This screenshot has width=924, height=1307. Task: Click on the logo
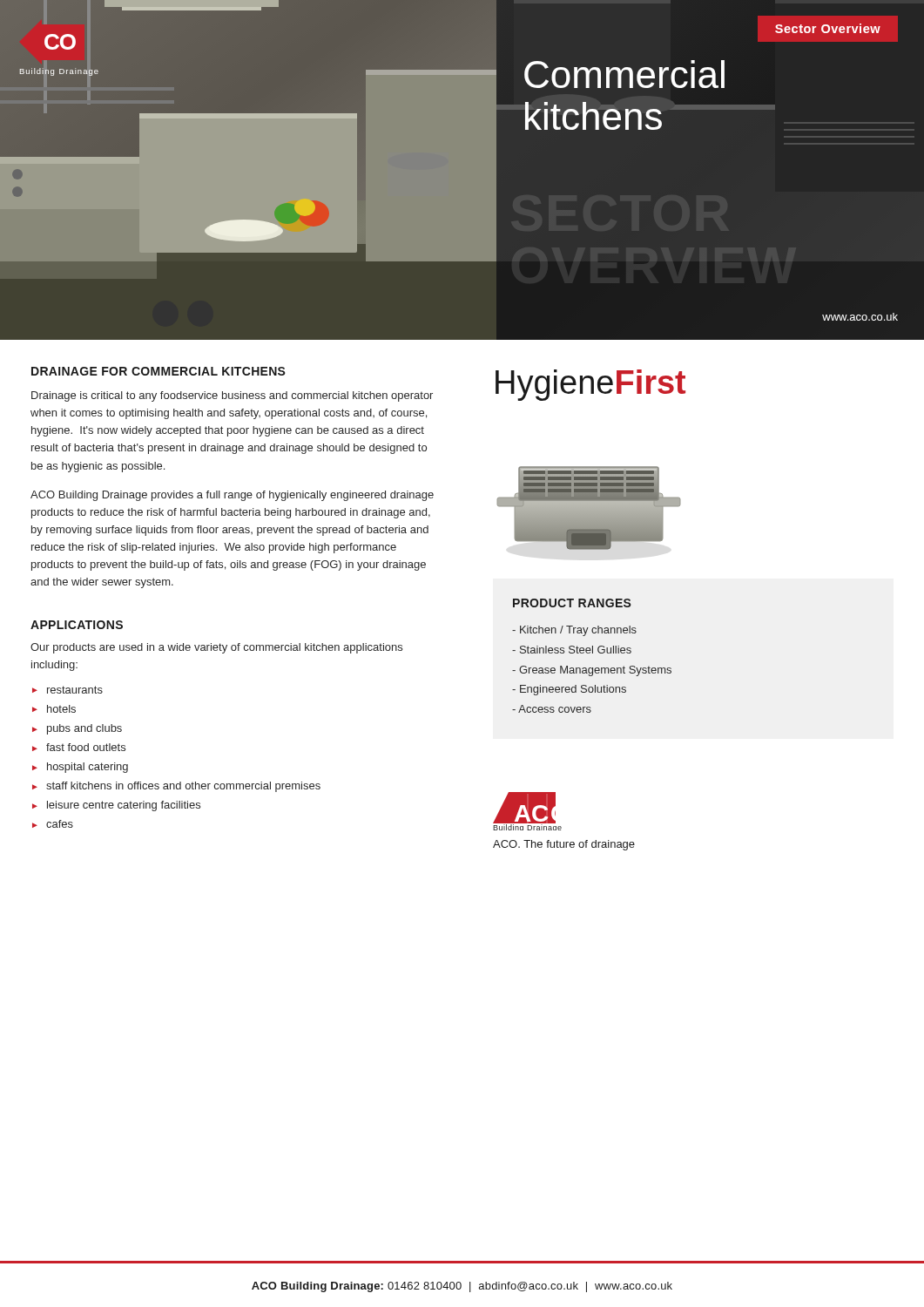693,797
